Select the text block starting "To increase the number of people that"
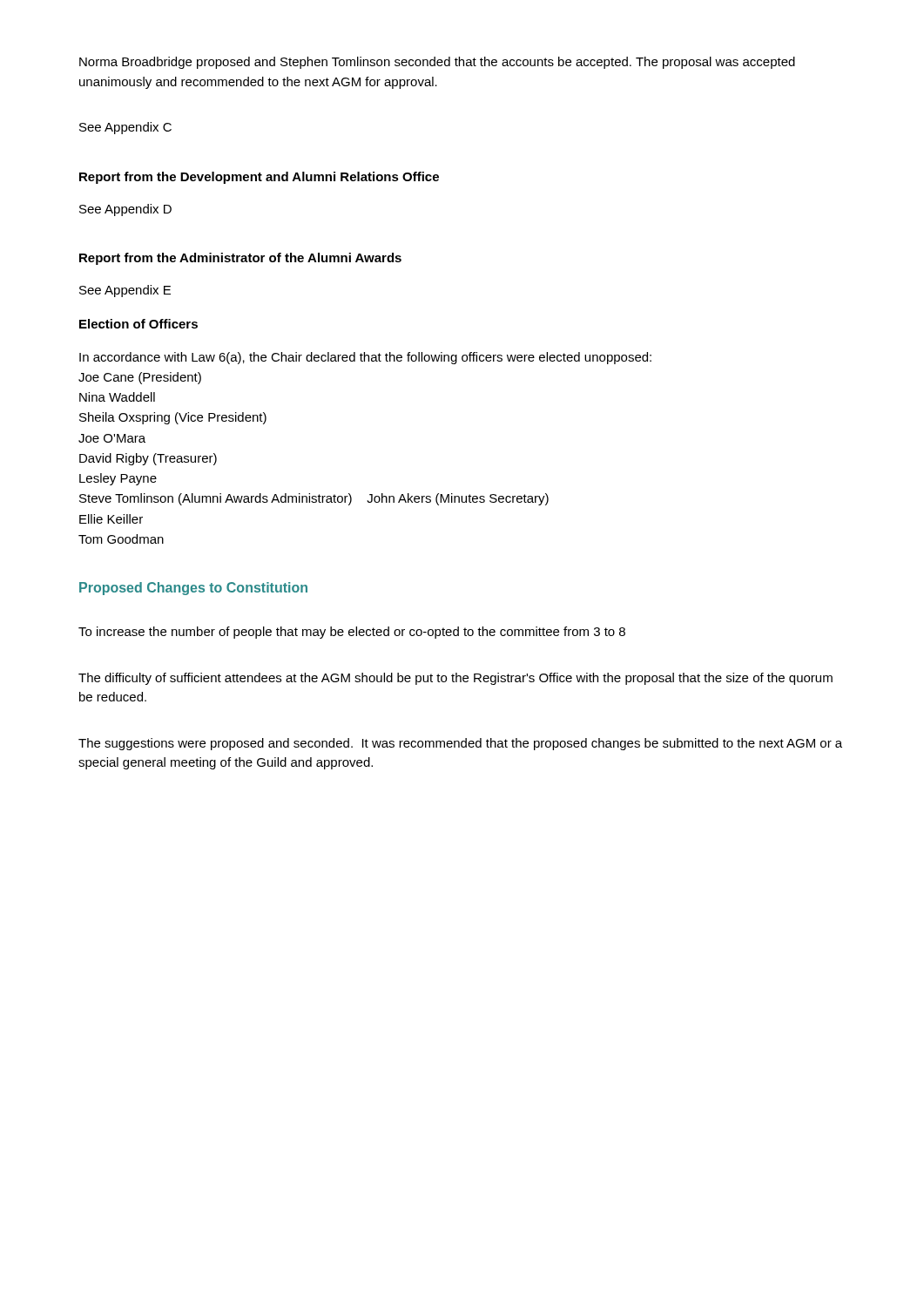Screen dimensions: 1307x924 [352, 631]
